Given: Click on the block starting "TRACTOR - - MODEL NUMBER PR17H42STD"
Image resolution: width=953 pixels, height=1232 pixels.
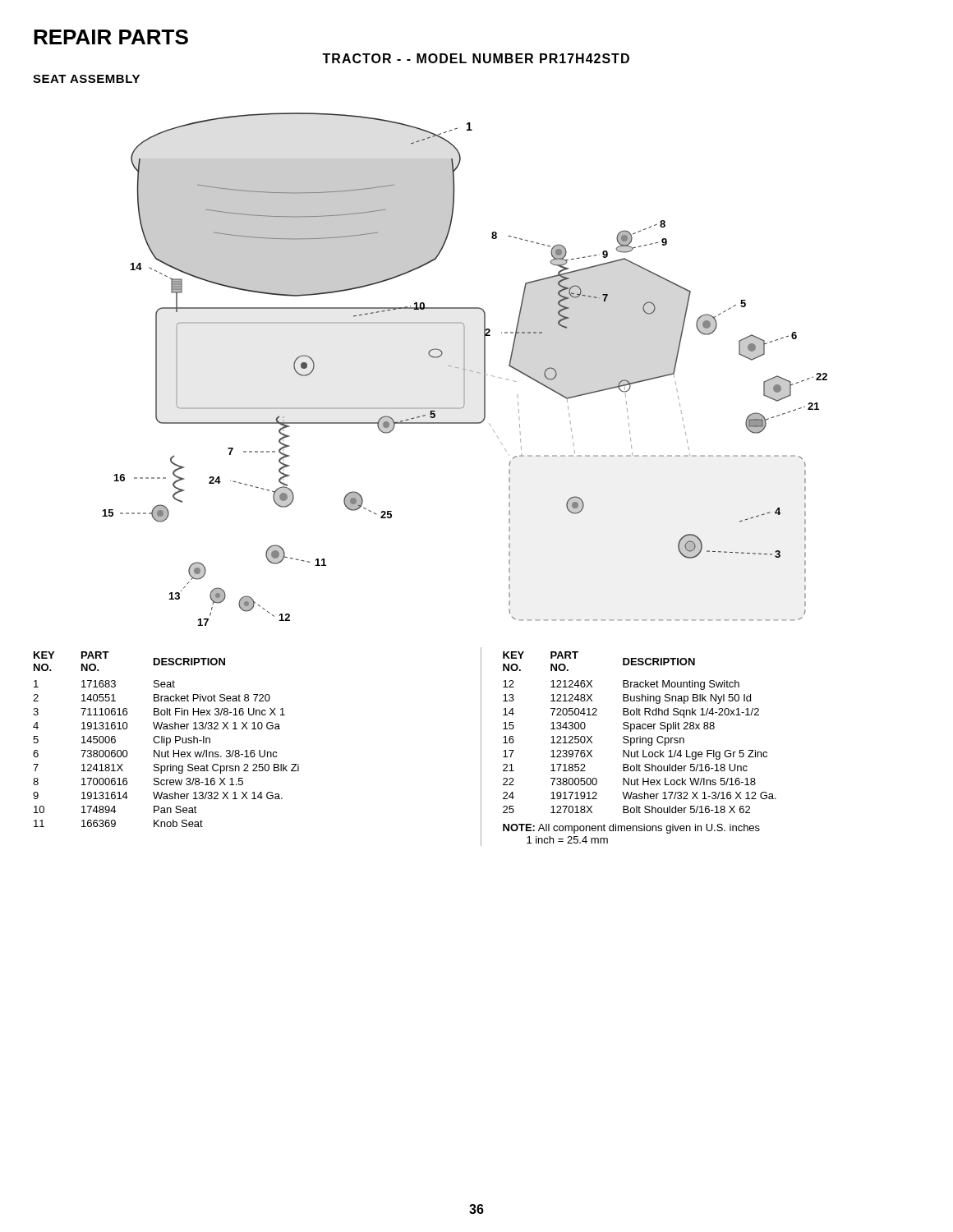Looking at the screenshot, I should (x=476, y=59).
